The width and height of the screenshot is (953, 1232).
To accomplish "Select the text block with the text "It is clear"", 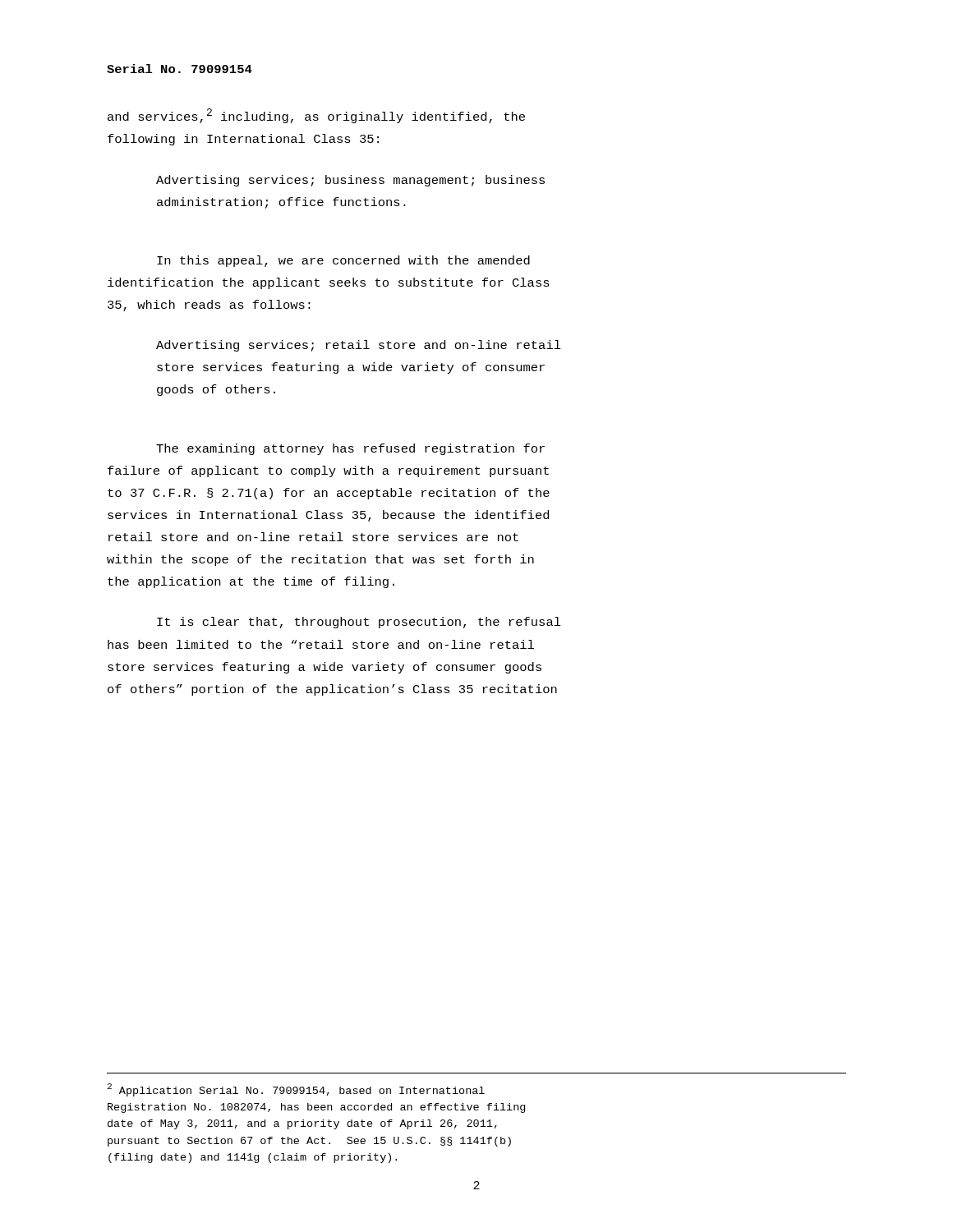I will click(476, 657).
